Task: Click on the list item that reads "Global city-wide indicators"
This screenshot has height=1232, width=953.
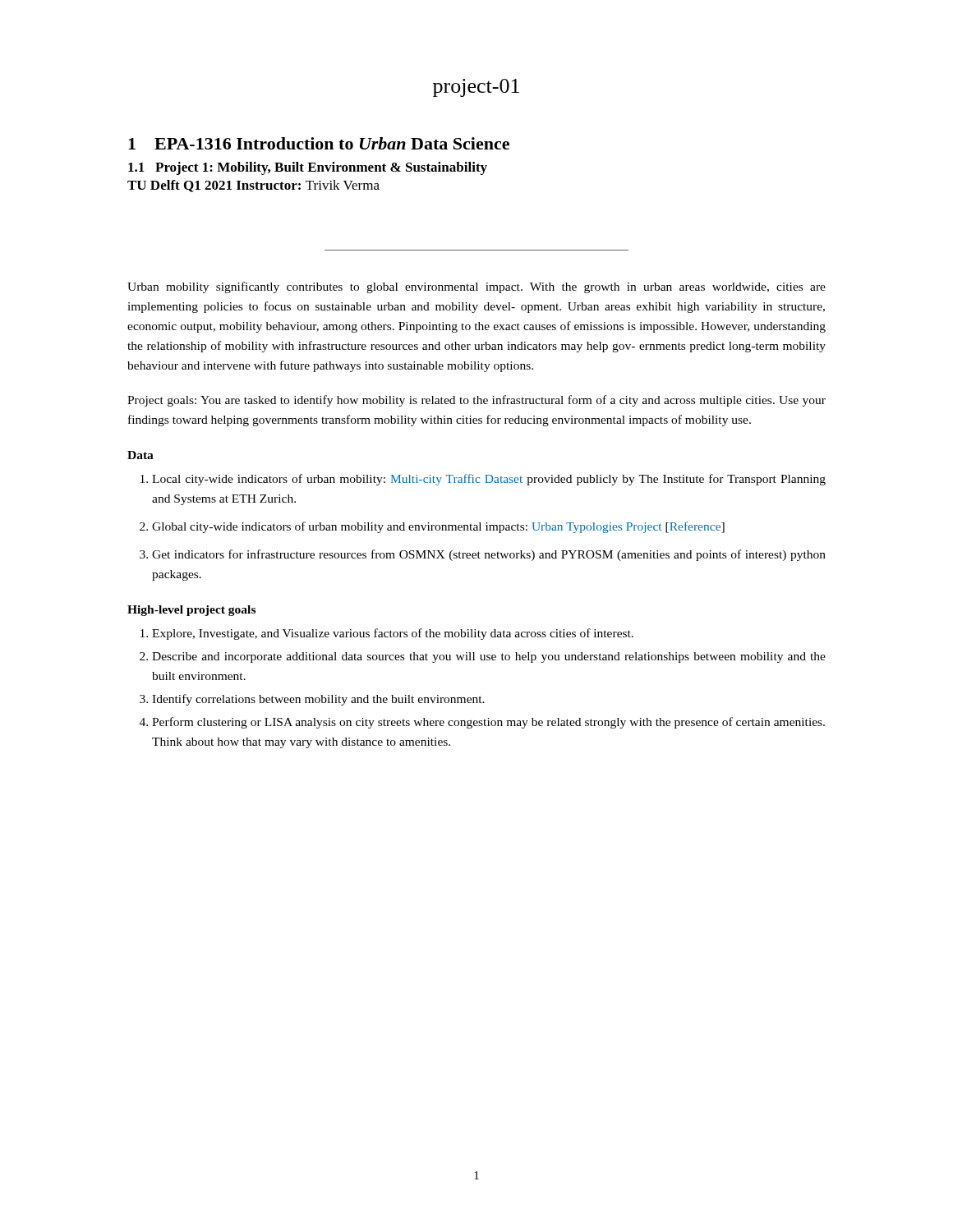Action: [439, 526]
